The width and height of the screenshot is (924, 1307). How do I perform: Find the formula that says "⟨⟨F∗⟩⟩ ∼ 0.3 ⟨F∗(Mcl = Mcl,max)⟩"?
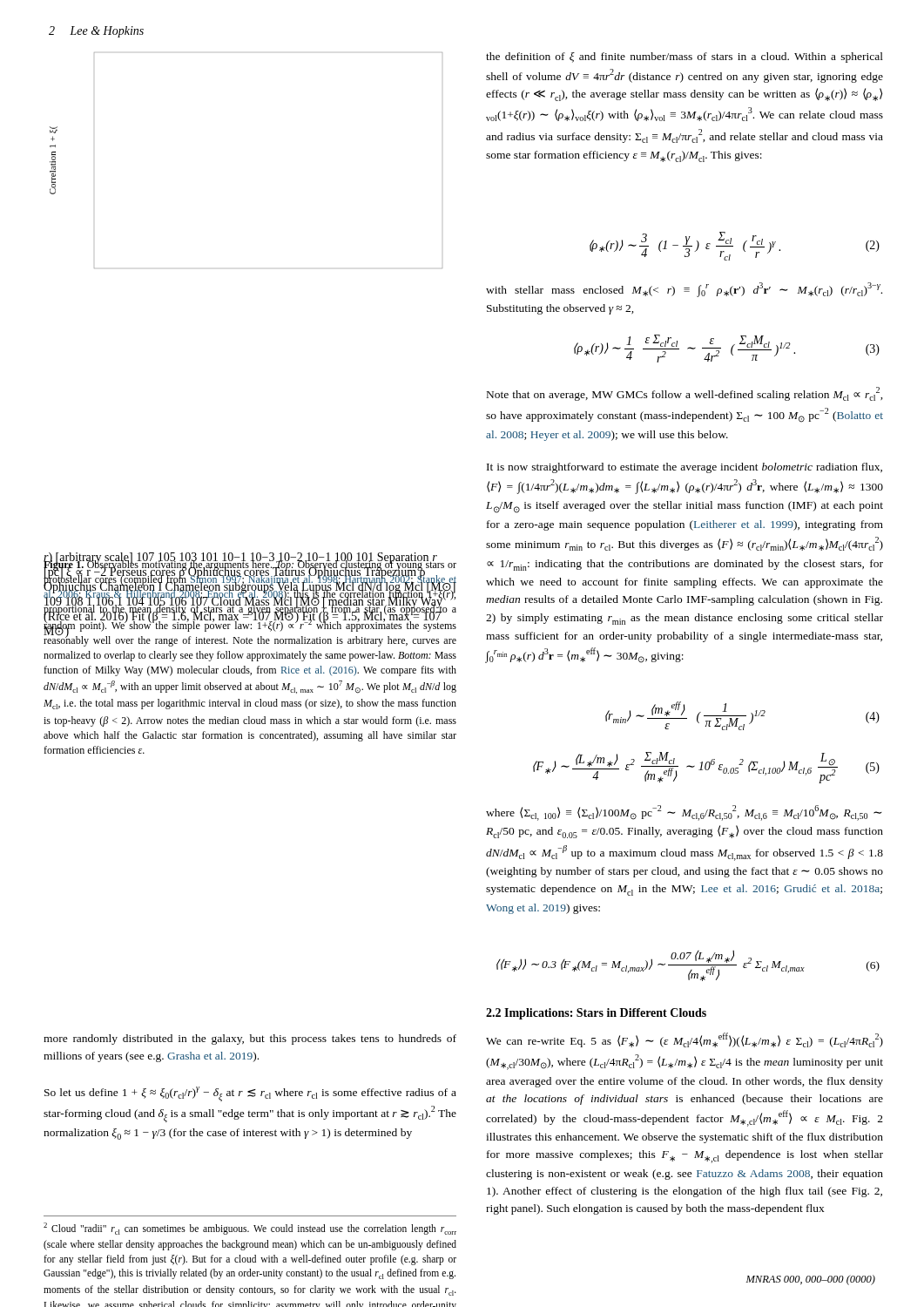pos(684,965)
